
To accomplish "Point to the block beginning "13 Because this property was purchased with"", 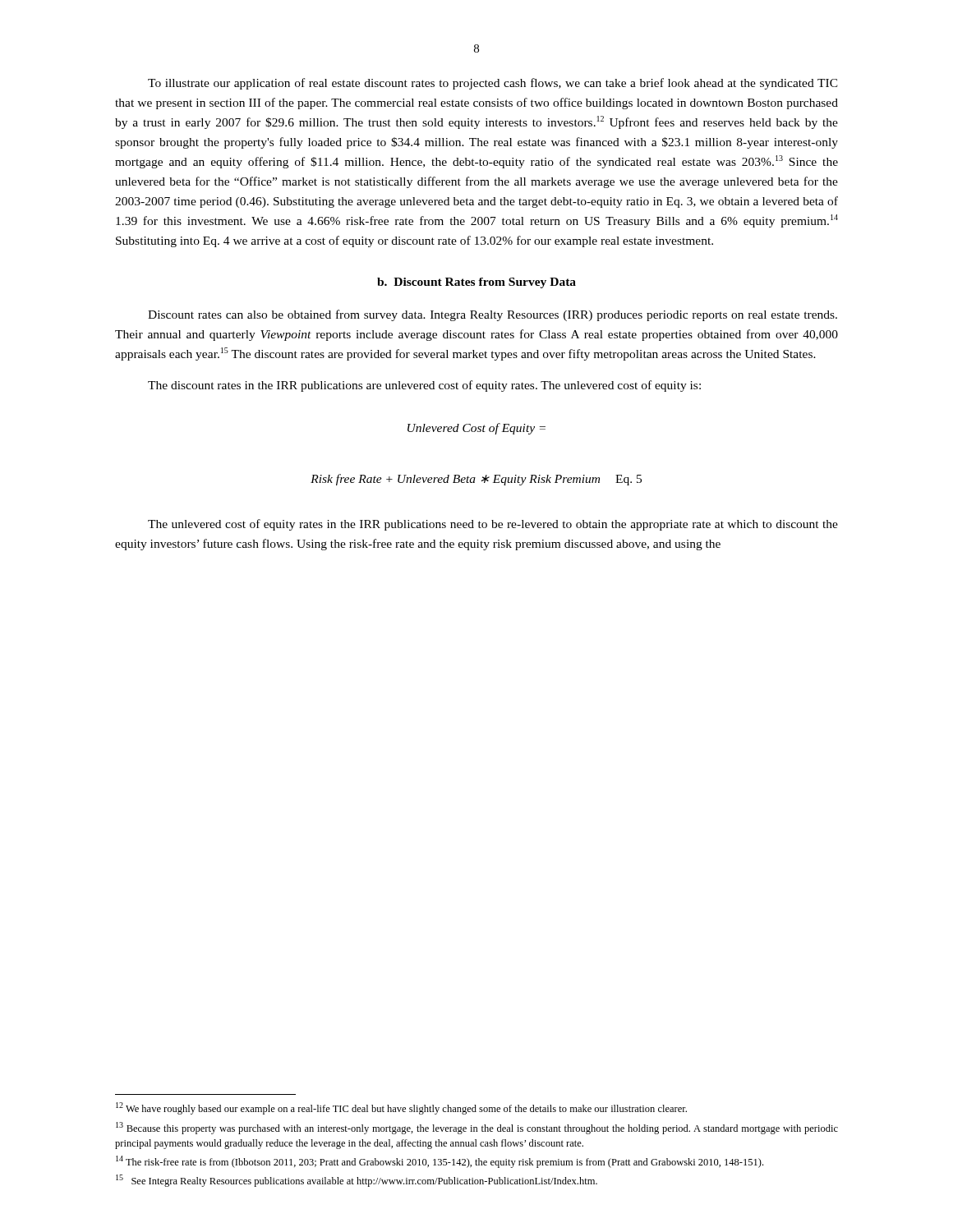I will (x=476, y=1135).
